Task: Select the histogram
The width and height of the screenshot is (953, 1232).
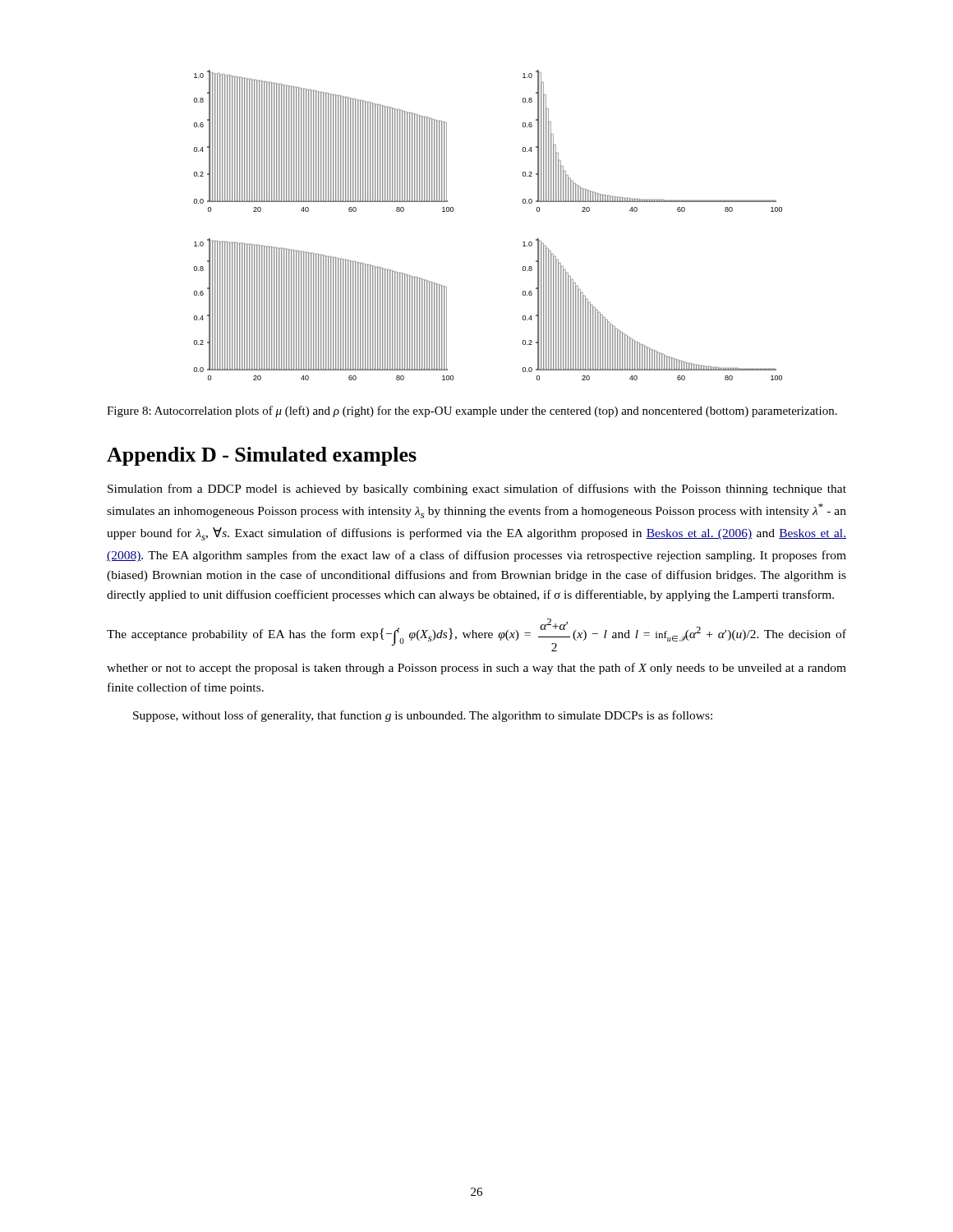Action: coord(476,222)
